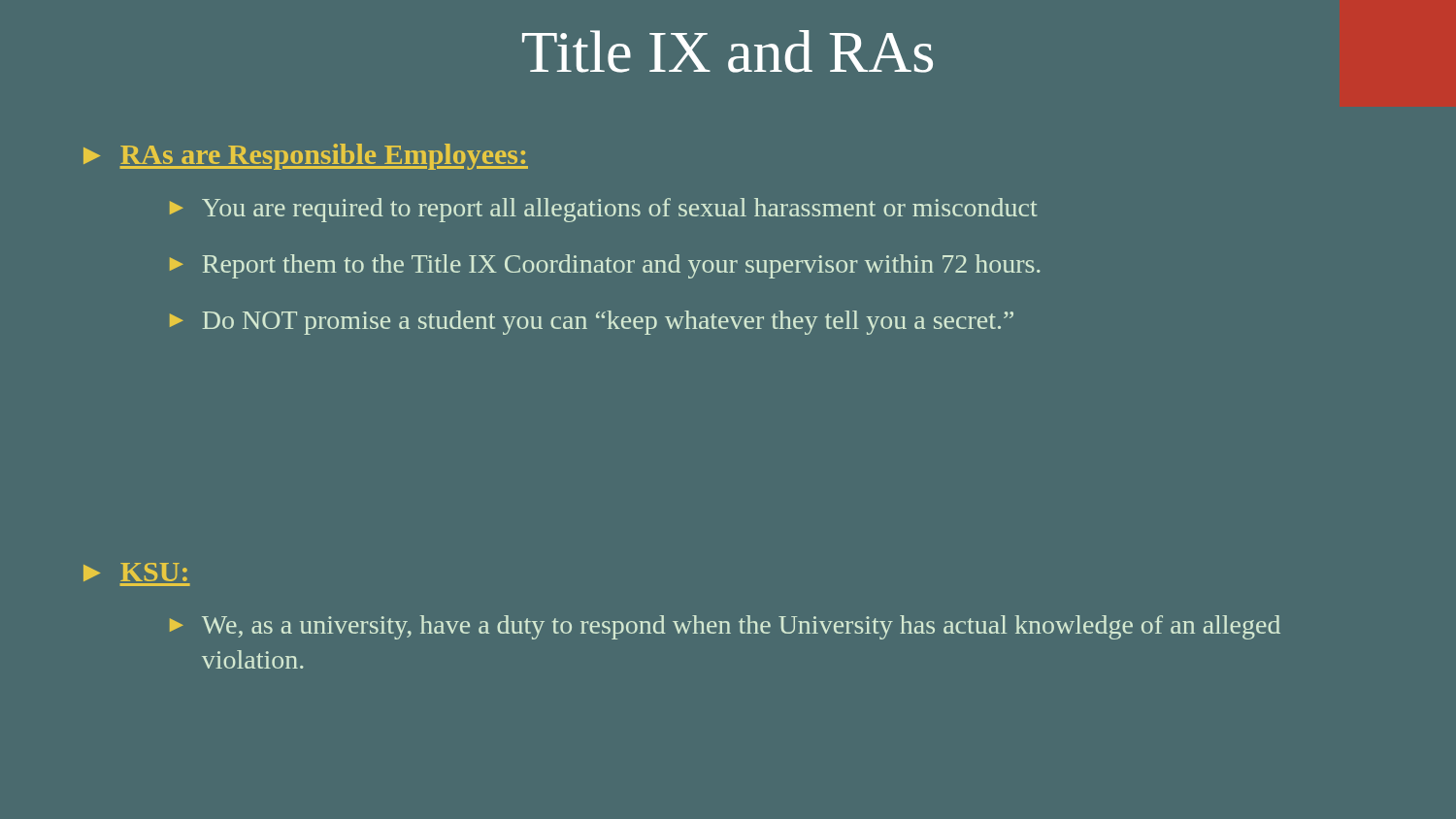The width and height of the screenshot is (1456, 819).
Task: Locate the block of text that opens with "► RAs are"
Action: (x=303, y=154)
